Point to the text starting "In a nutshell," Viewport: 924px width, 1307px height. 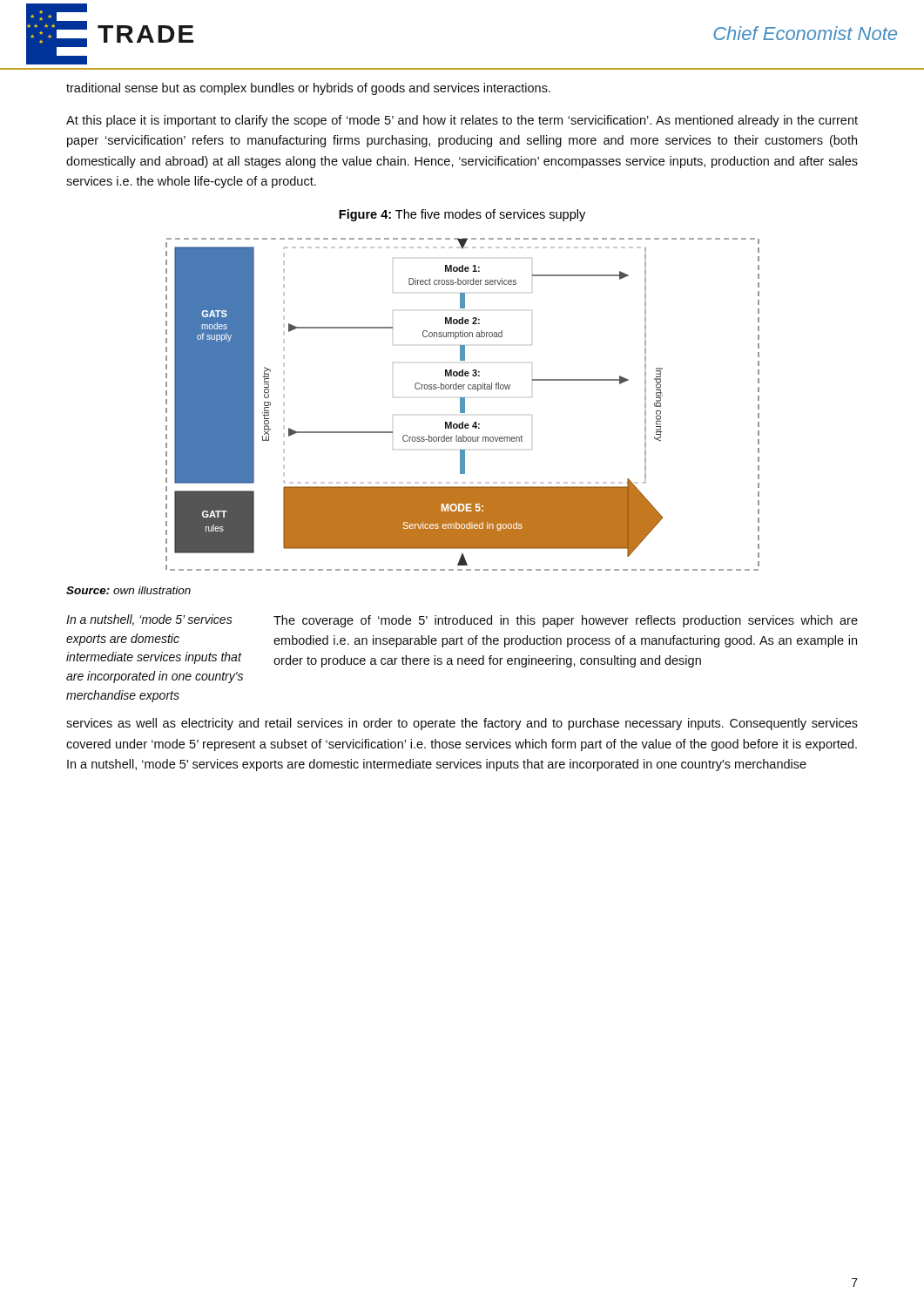155,657
